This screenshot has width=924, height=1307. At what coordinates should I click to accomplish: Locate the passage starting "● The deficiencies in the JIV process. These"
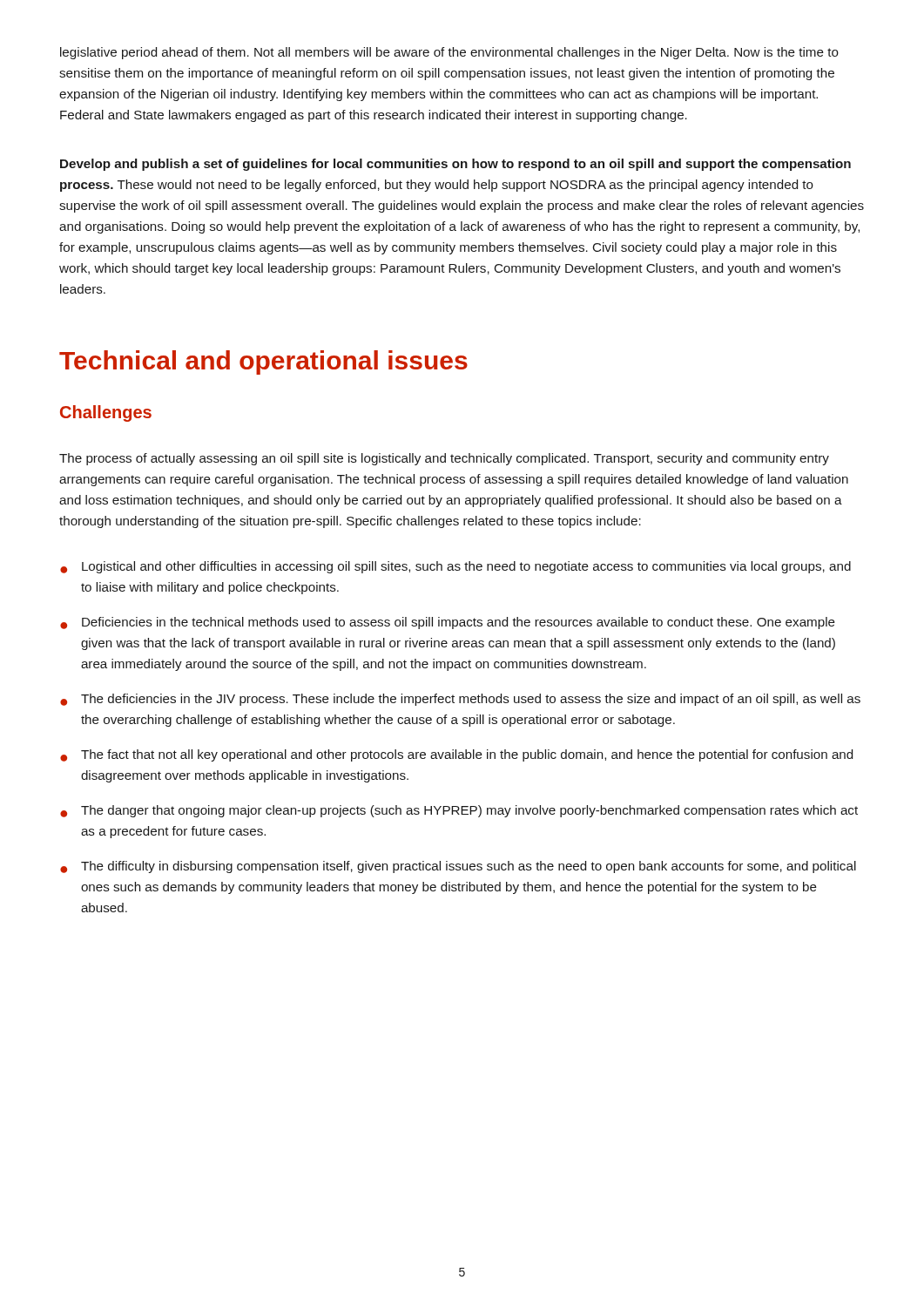pos(462,710)
